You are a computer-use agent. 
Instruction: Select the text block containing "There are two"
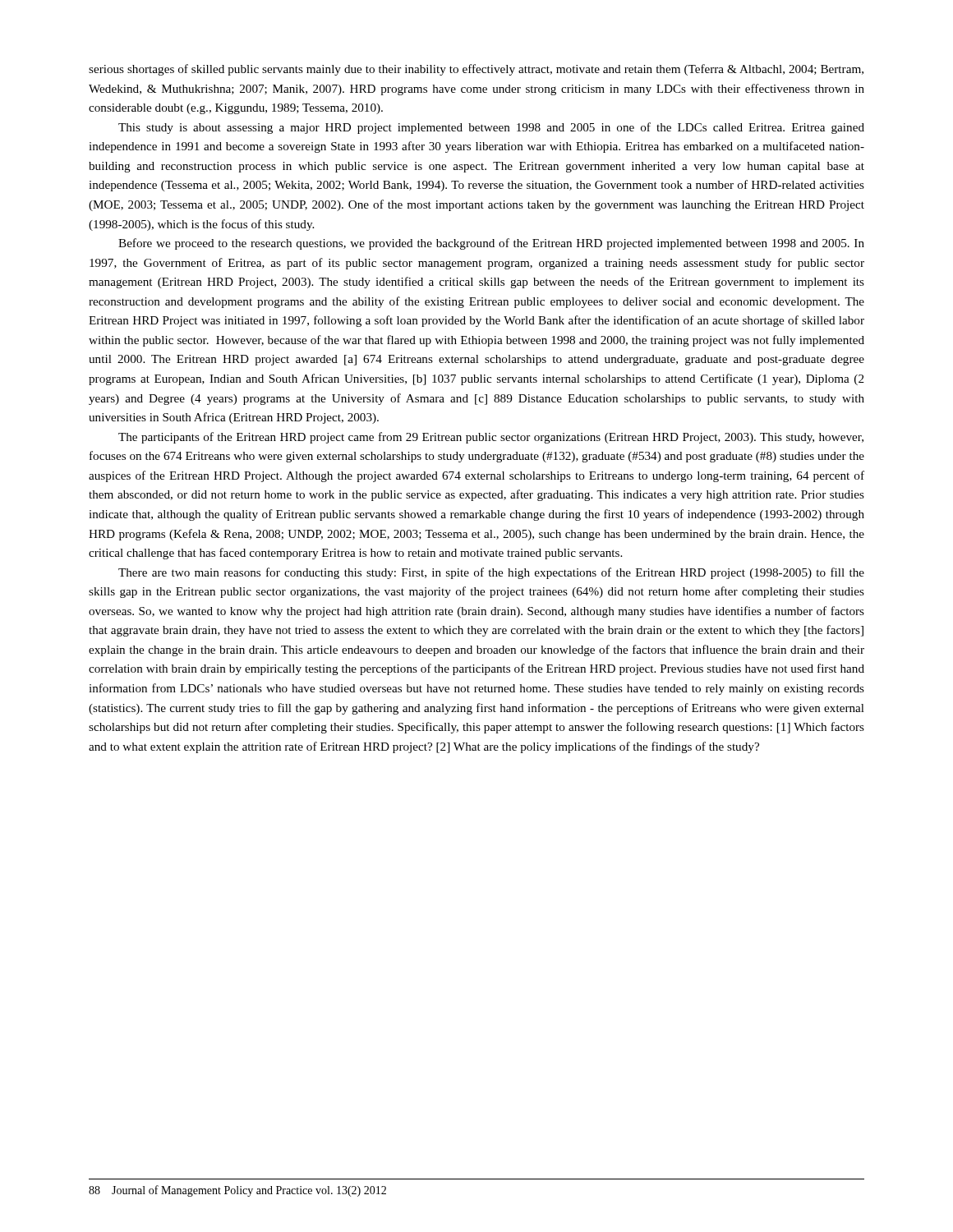[x=476, y=659]
